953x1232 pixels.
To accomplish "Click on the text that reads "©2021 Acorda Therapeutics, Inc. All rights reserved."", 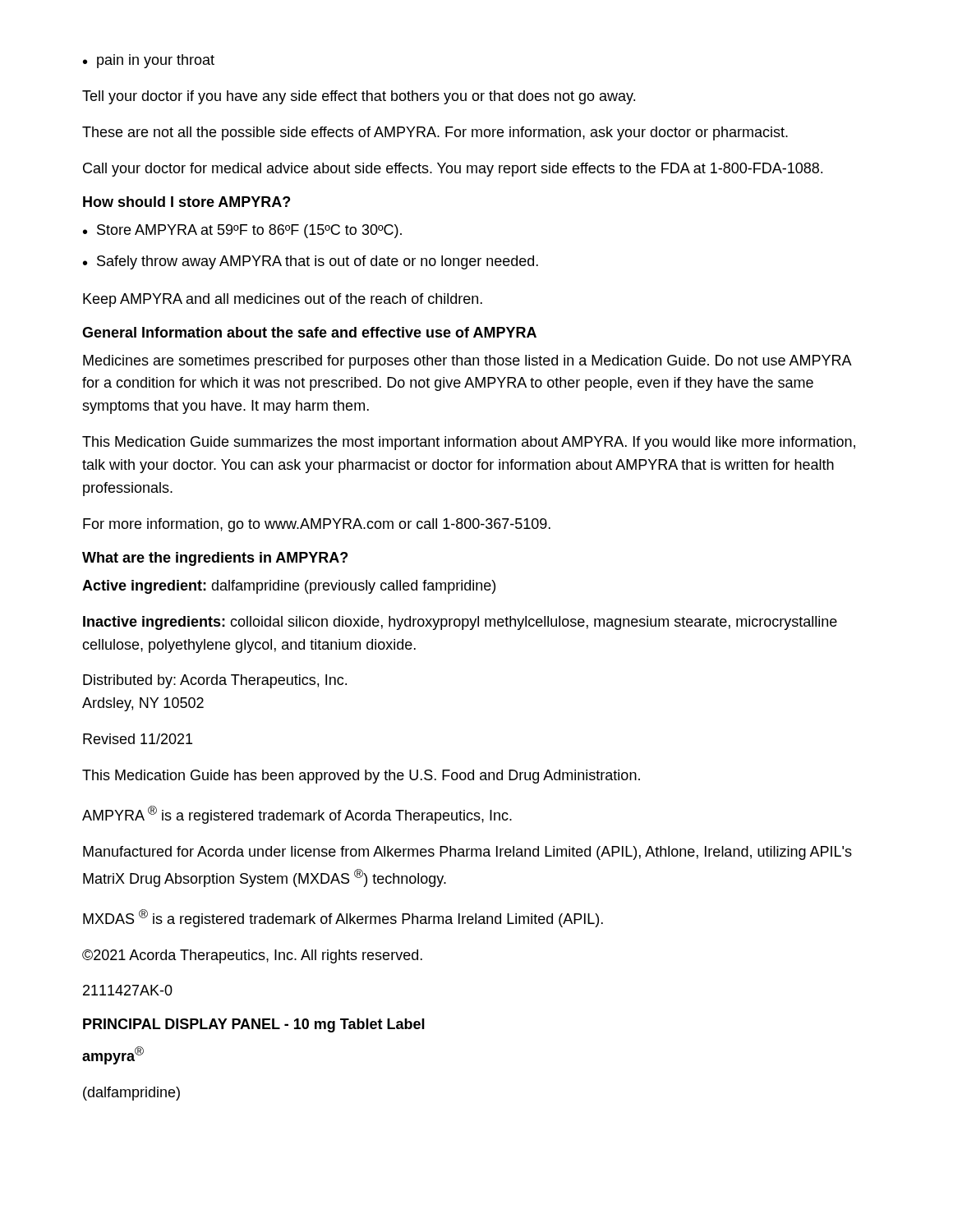I will tap(253, 955).
